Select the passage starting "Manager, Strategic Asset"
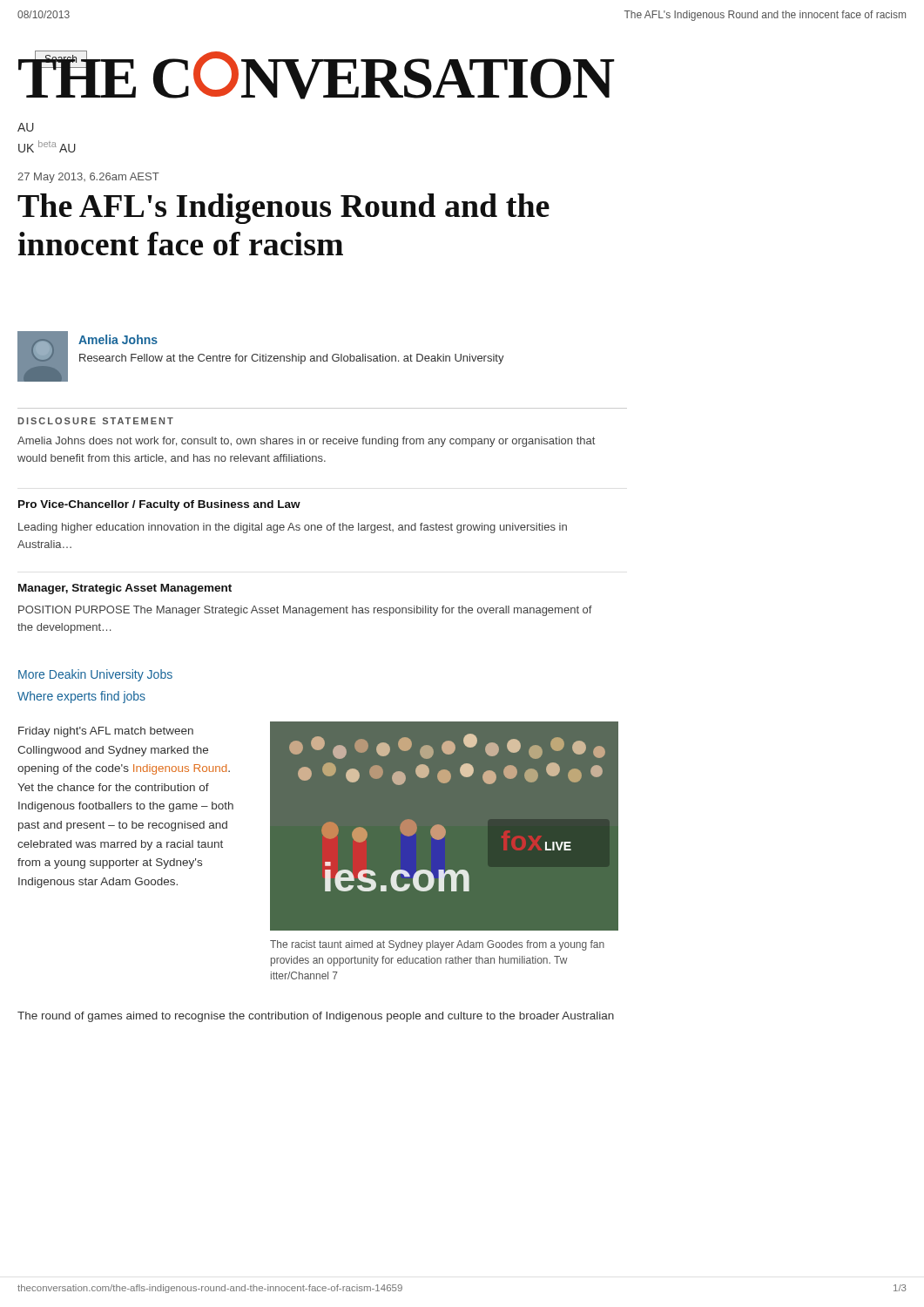This screenshot has width=924, height=1307. pyautogui.click(x=125, y=589)
